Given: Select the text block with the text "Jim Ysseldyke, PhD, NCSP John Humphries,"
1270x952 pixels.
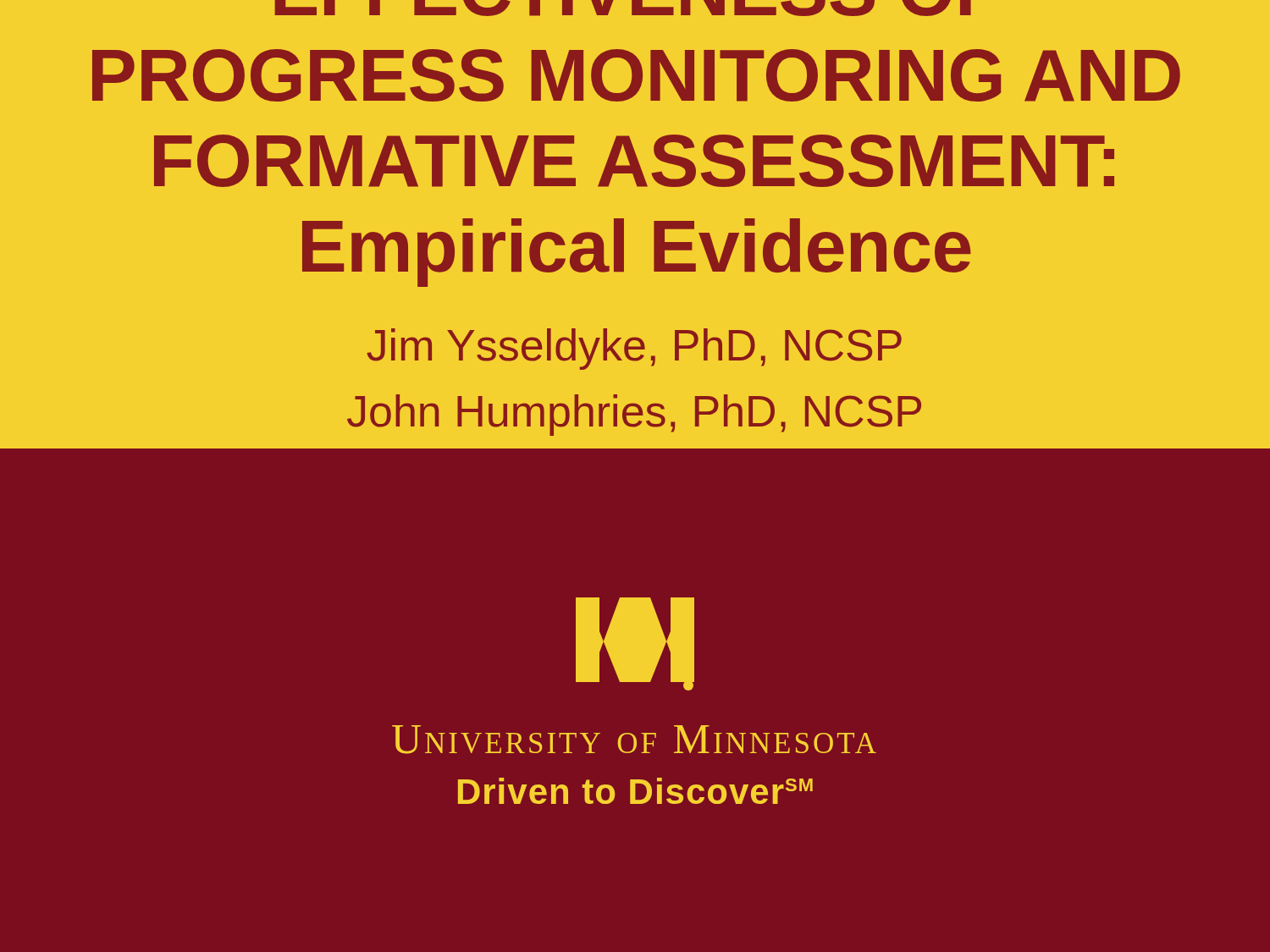Looking at the screenshot, I should (635, 412).
